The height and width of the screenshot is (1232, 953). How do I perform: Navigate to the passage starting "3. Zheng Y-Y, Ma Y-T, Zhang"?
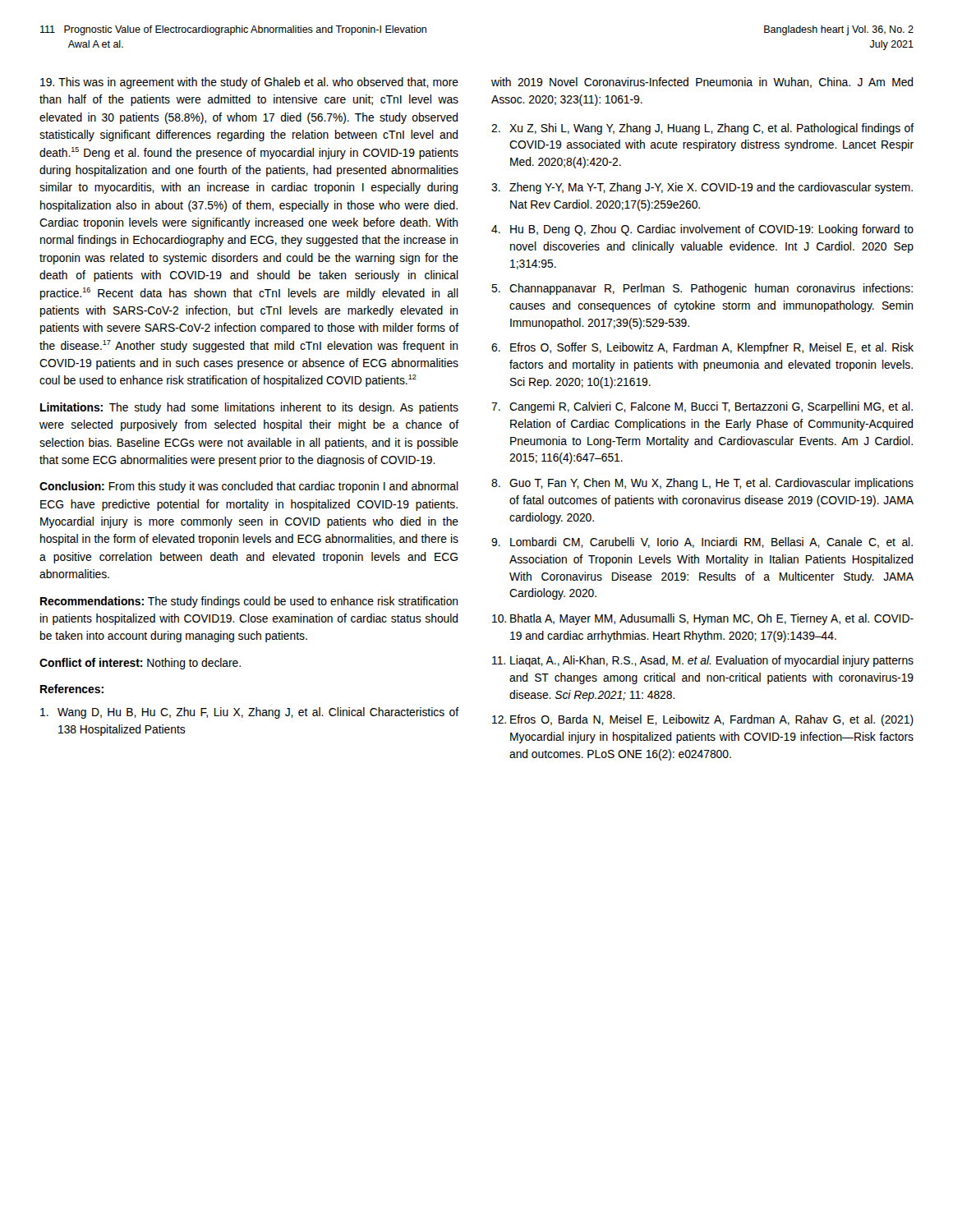[702, 197]
